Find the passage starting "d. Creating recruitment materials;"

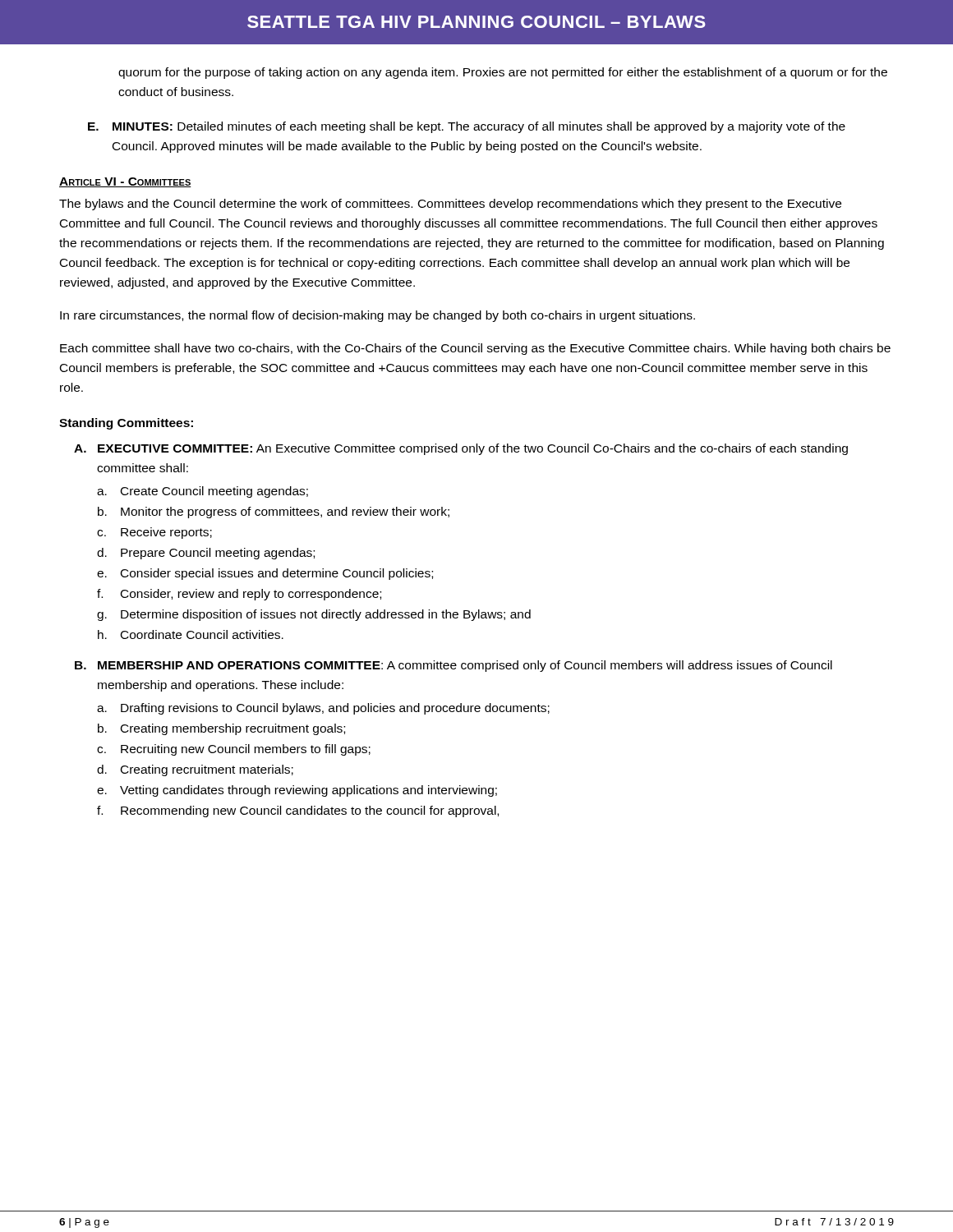point(196,770)
